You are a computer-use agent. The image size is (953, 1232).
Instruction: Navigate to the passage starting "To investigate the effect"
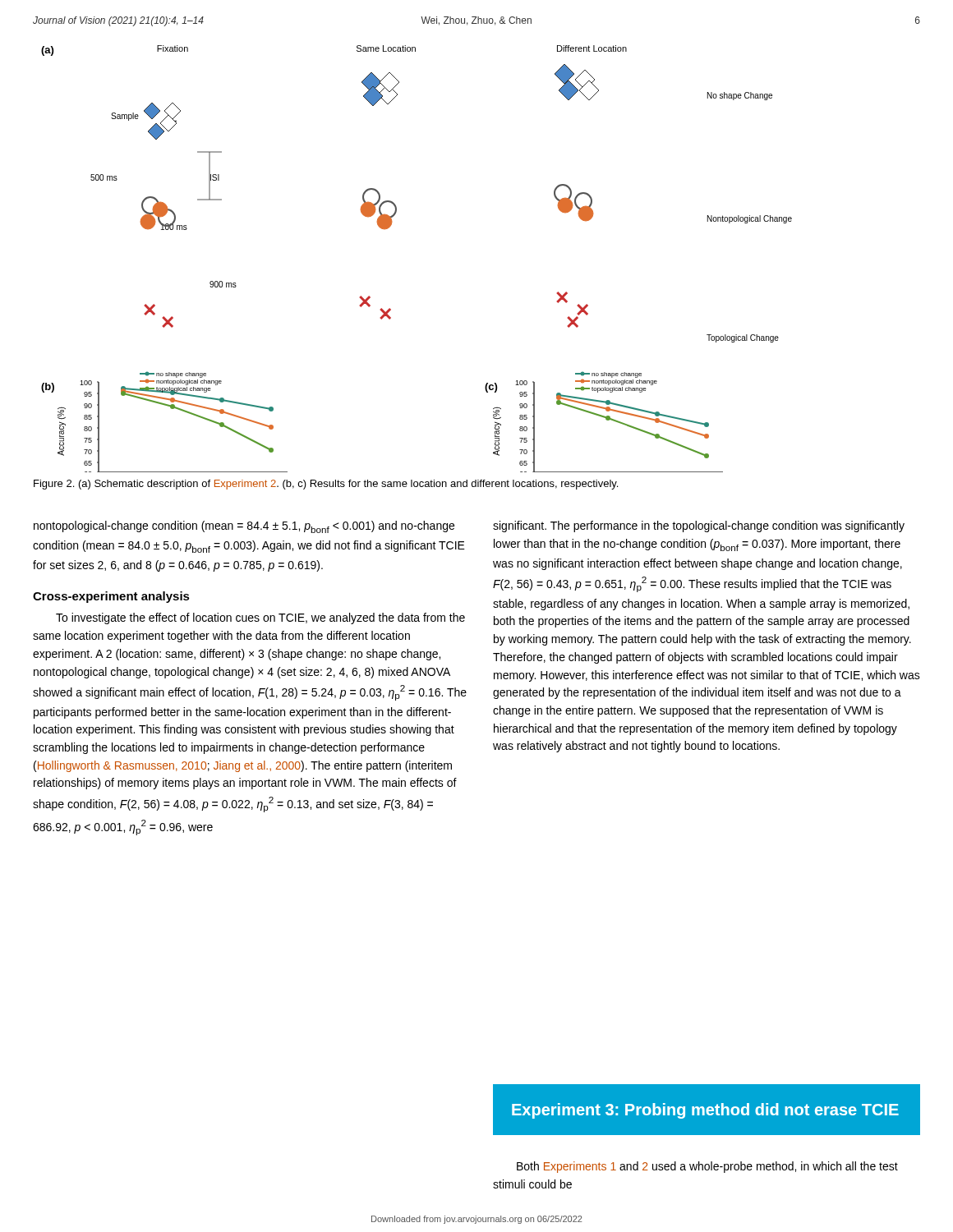coord(251,724)
